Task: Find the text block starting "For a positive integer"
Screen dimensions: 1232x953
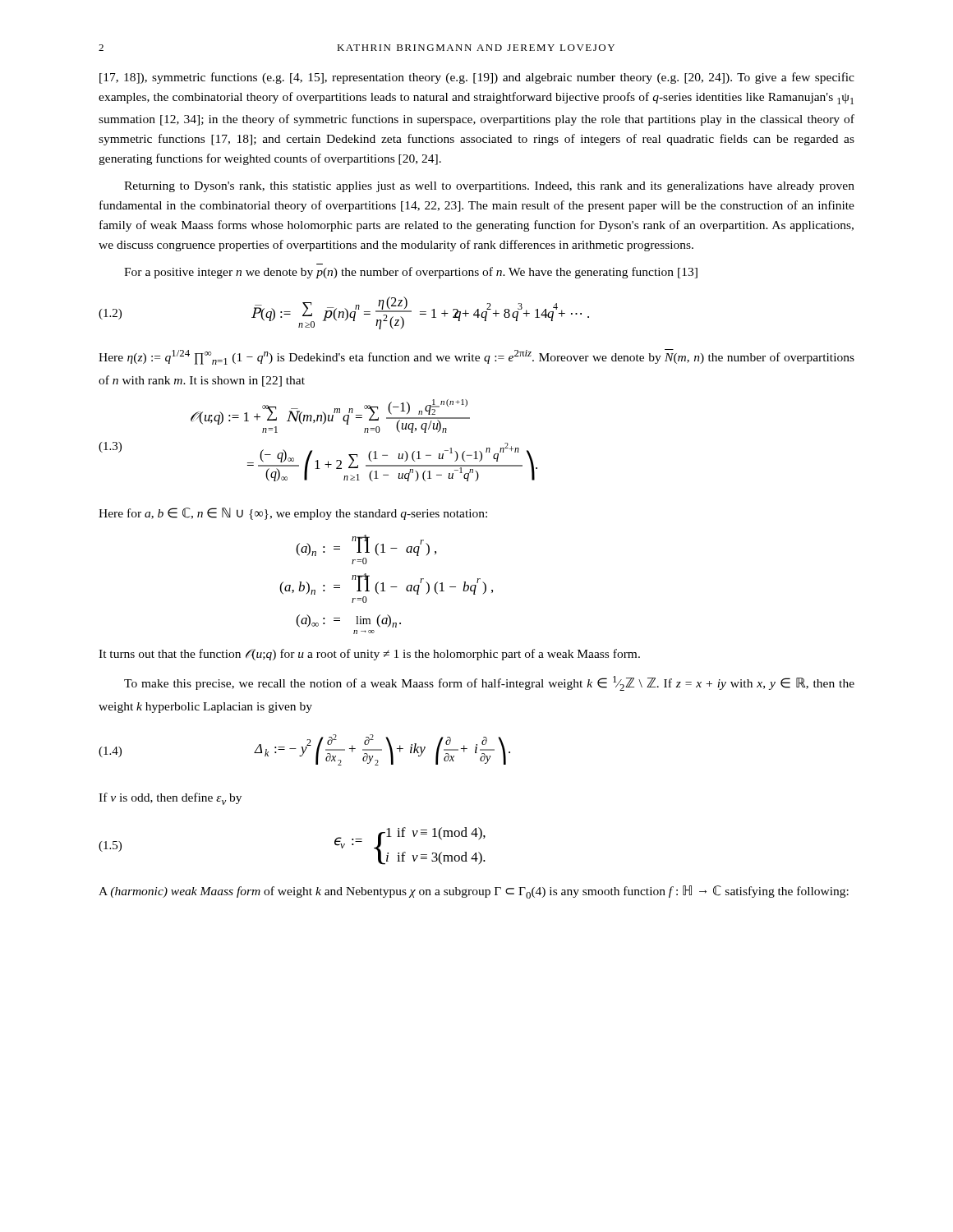Action: 411,272
